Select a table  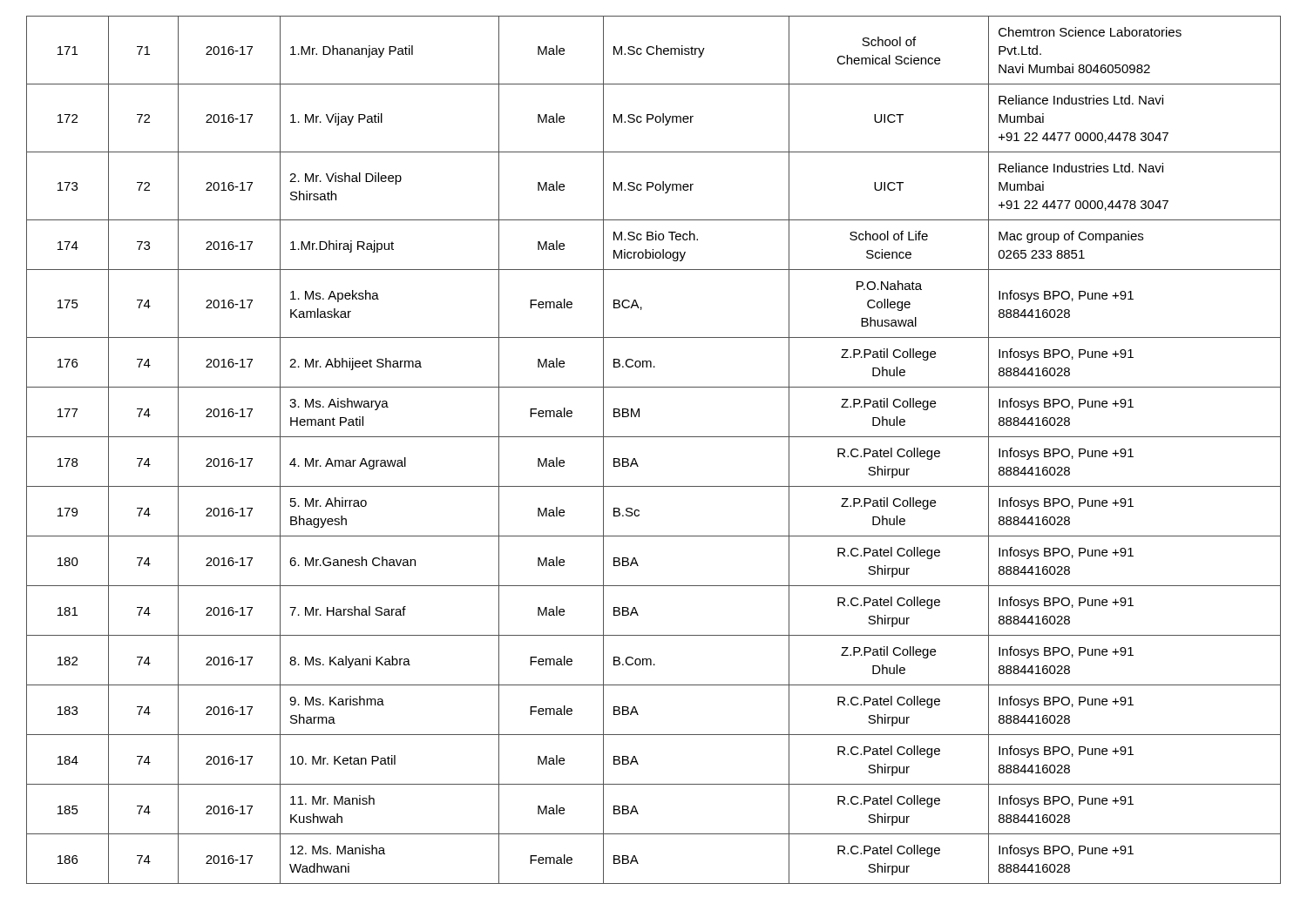pyautogui.click(x=654, y=450)
